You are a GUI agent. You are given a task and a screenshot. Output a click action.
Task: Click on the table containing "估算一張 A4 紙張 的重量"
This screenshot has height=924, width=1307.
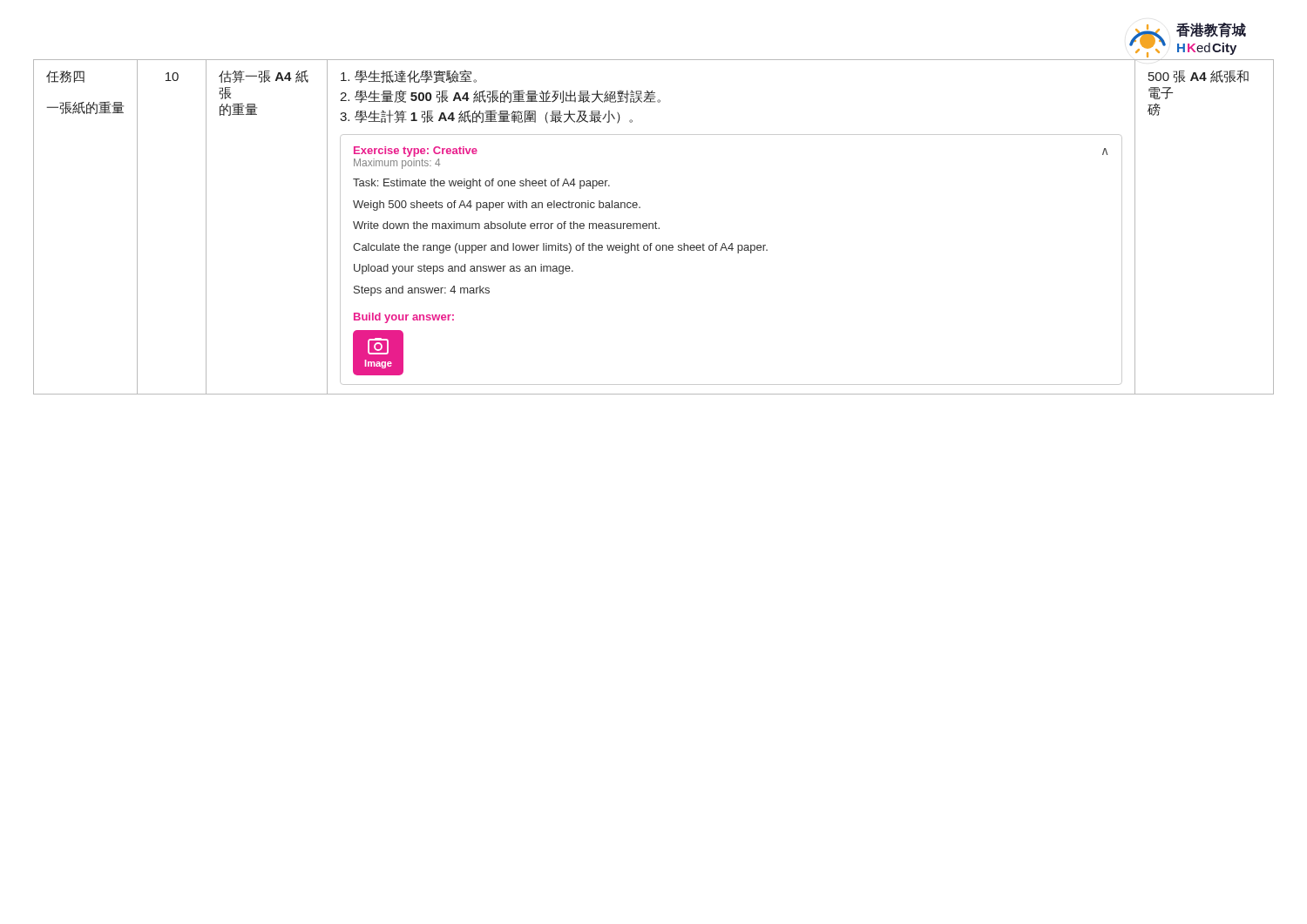click(654, 227)
